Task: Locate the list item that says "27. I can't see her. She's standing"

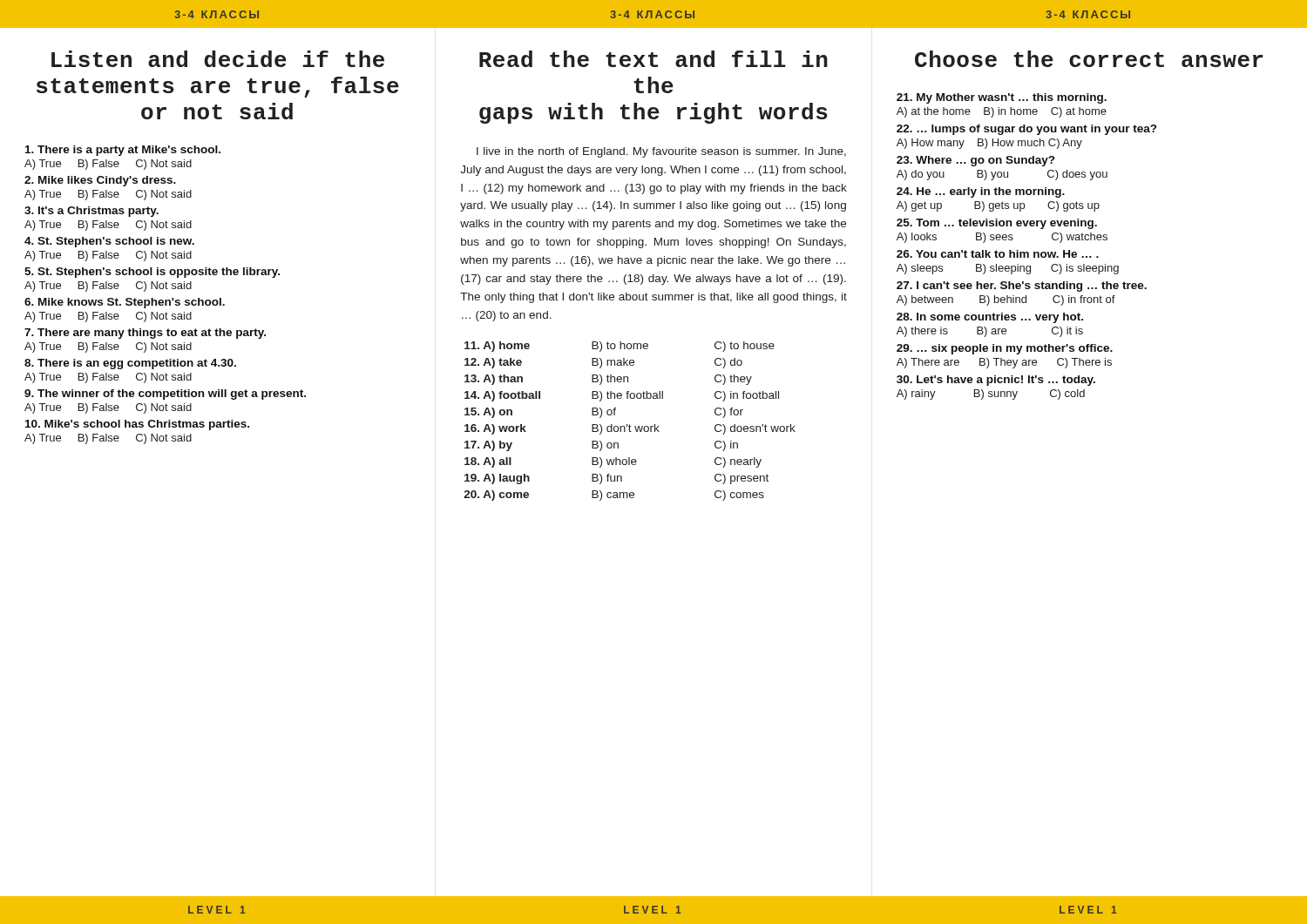Action: pyautogui.click(x=1089, y=292)
